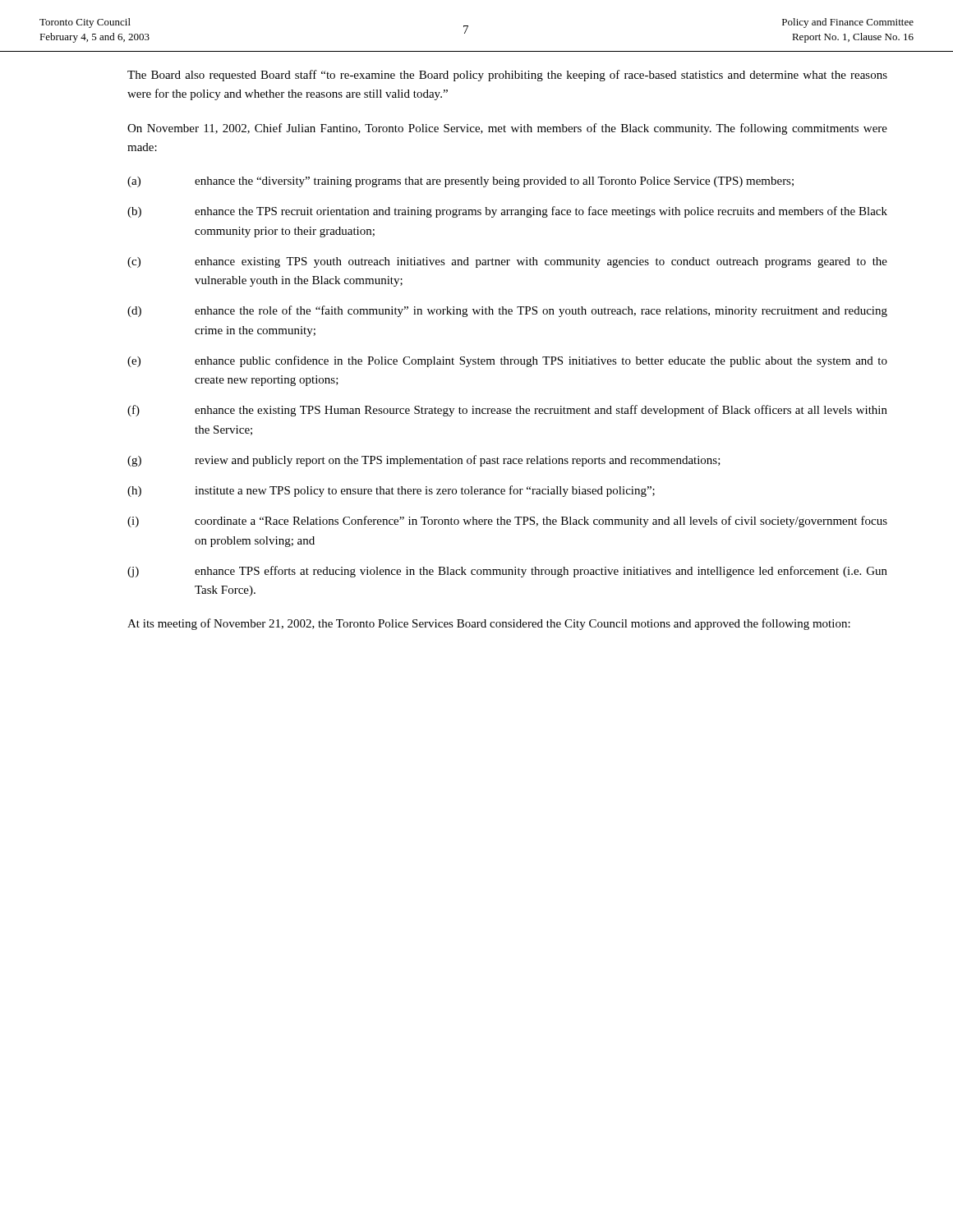
Task: Locate the list item that says "(g) review and publicly report on"
Action: 507,460
